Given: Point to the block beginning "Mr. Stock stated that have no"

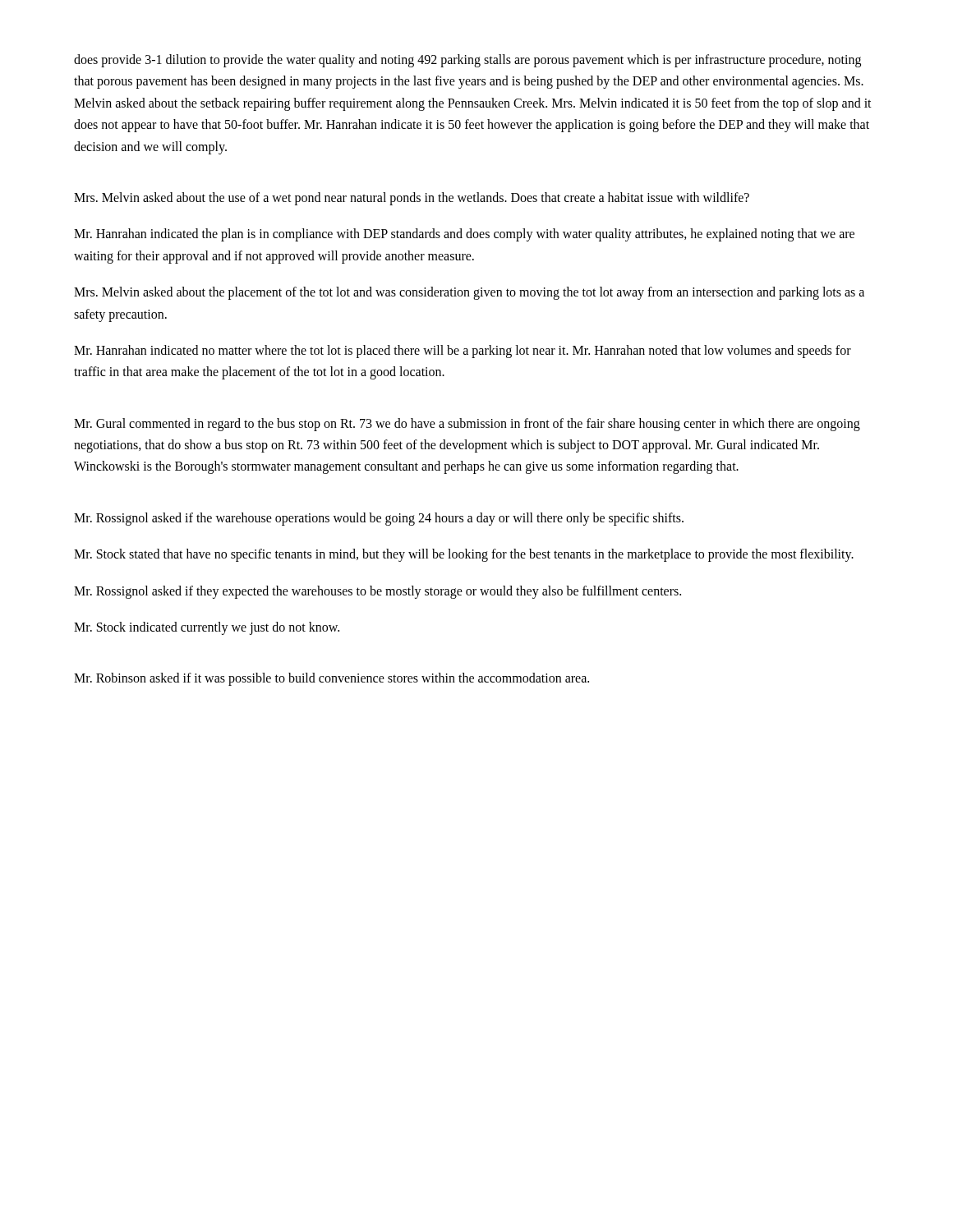Looking at the screenshot, I should (464, 554).
